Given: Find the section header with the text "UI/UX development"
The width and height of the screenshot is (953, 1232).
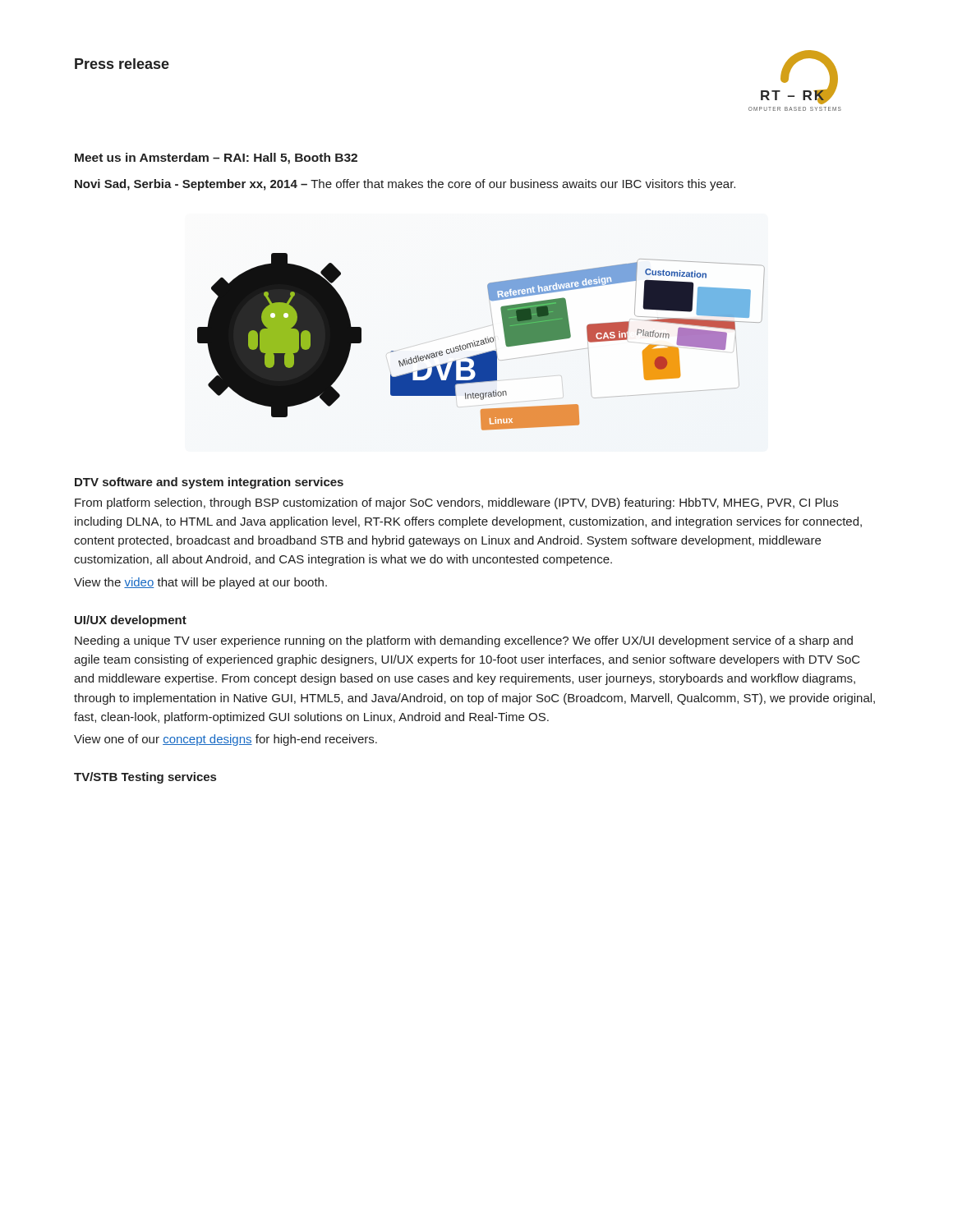Looking at the screenshot, I should coord(130,620).
